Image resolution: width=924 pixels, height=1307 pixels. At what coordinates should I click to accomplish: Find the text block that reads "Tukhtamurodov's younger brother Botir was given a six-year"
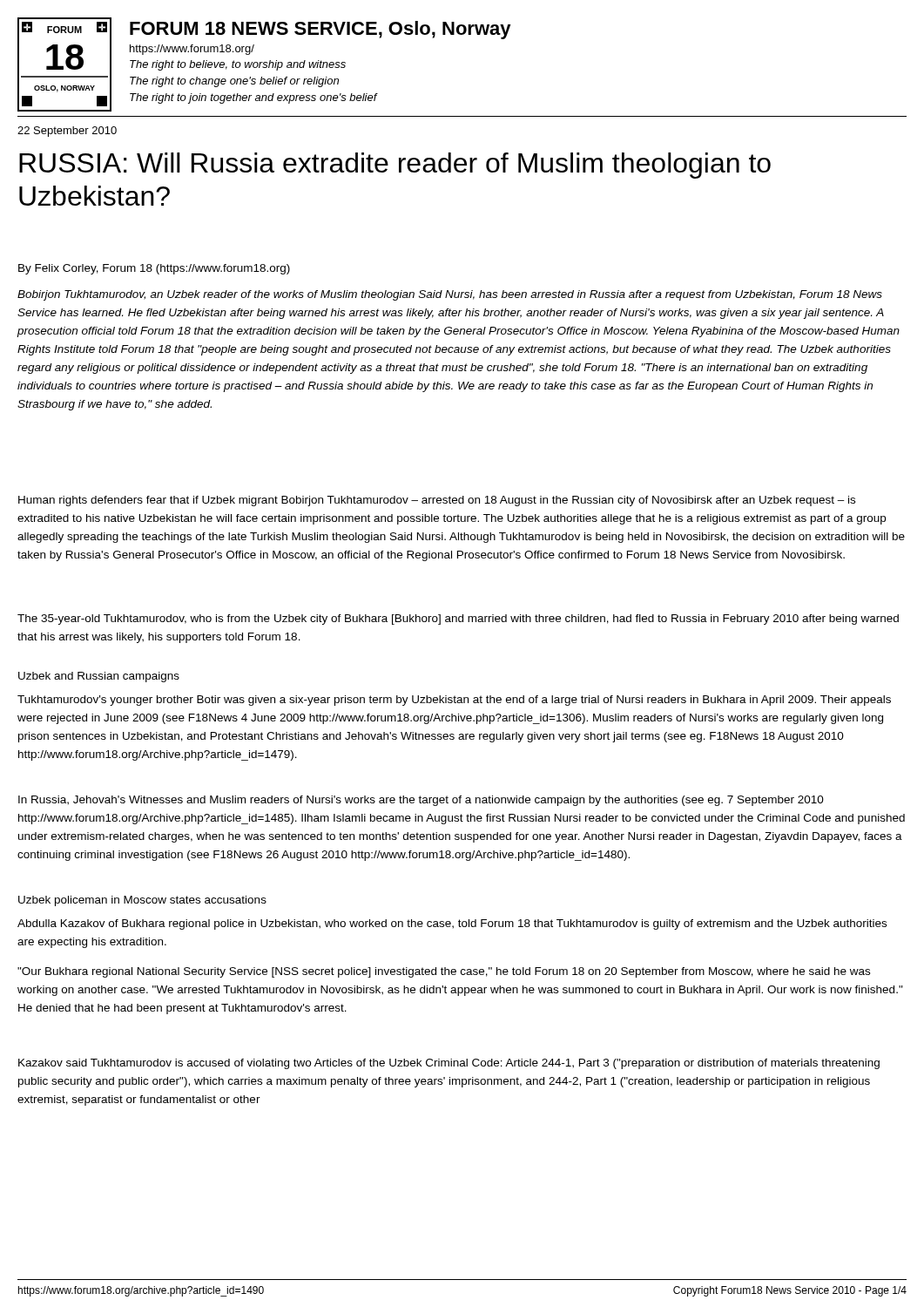(454, 727)
